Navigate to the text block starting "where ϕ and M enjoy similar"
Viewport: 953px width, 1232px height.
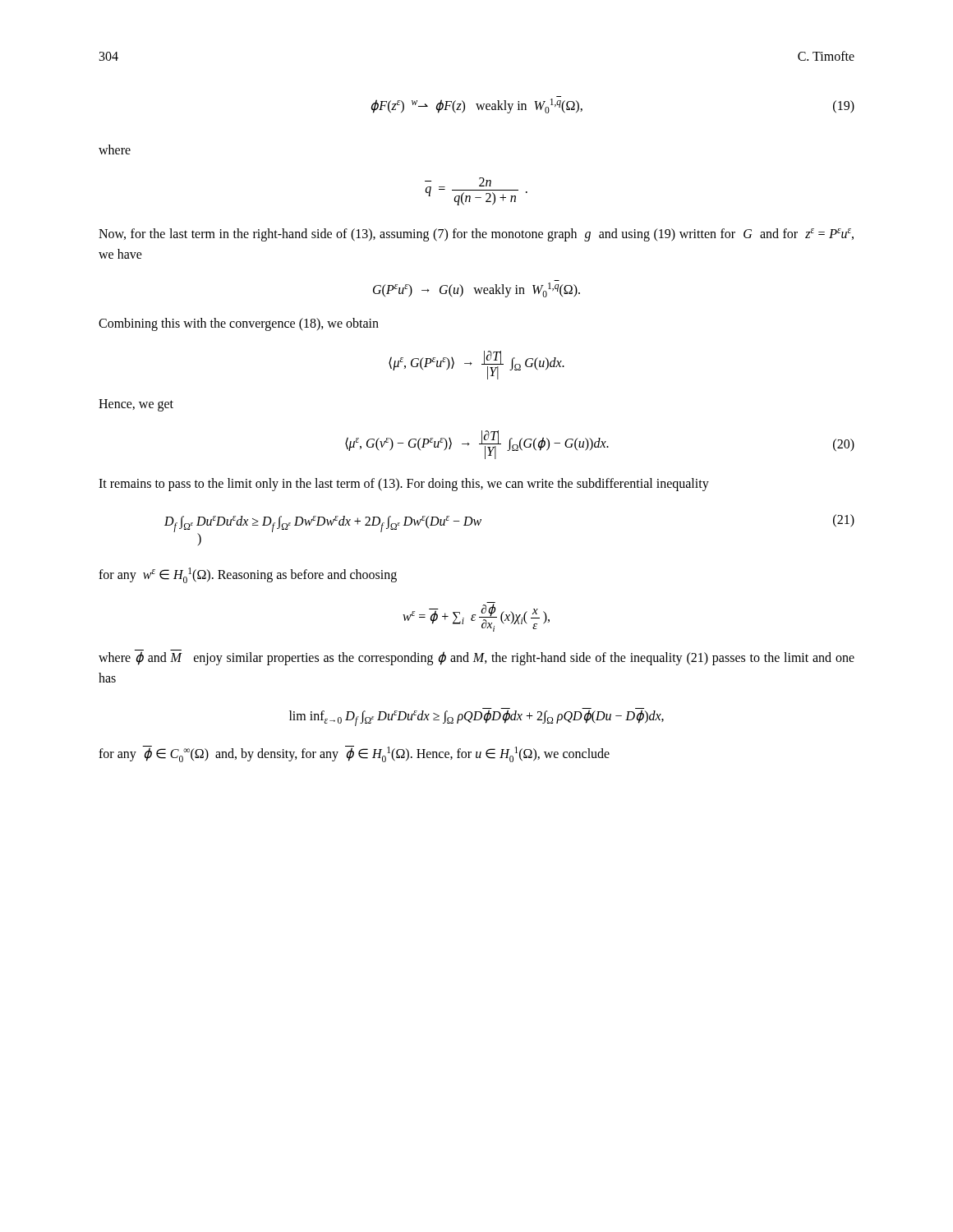[x=476, y=668]
